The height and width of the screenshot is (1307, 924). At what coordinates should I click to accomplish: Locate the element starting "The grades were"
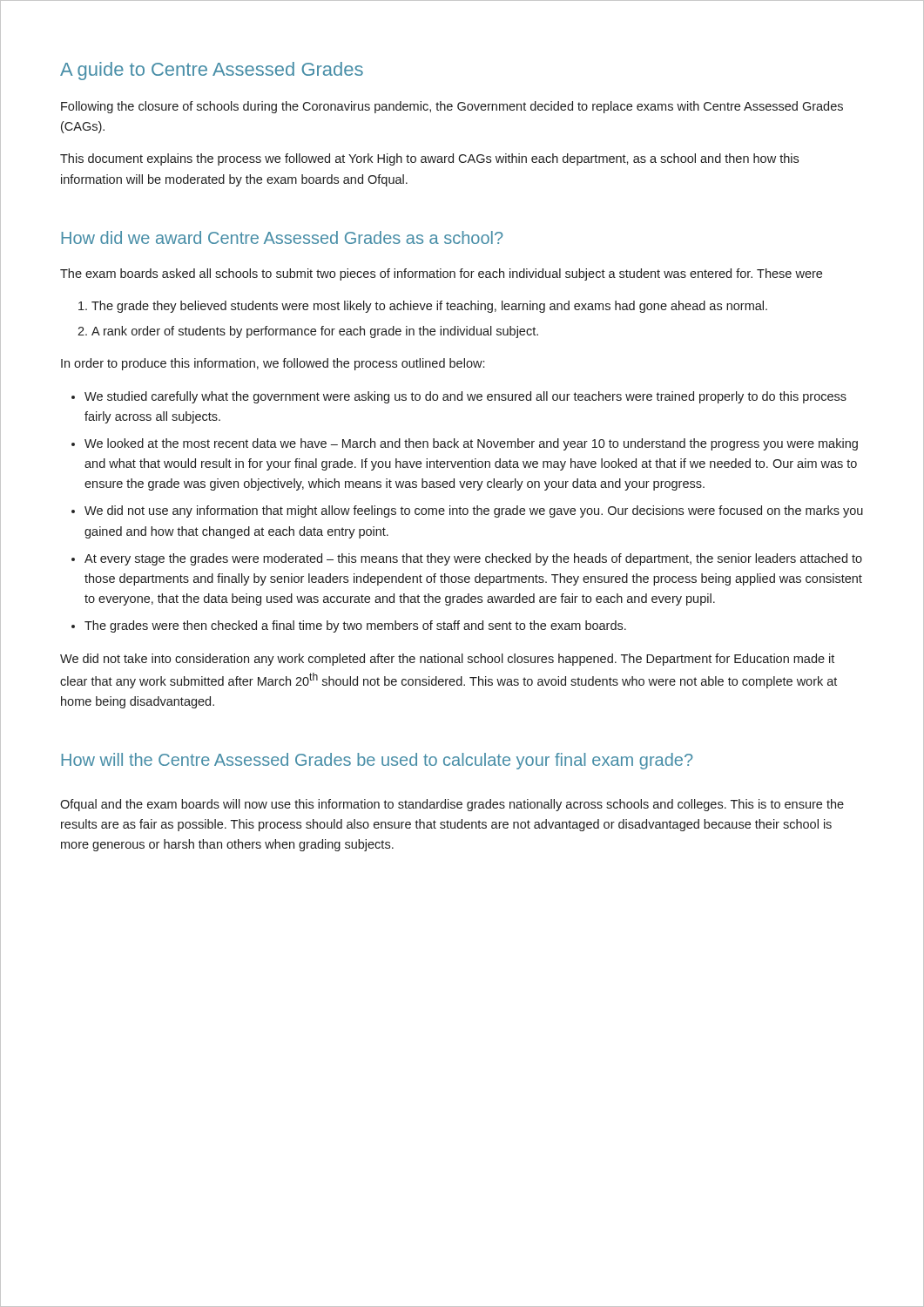click(356, 626)
